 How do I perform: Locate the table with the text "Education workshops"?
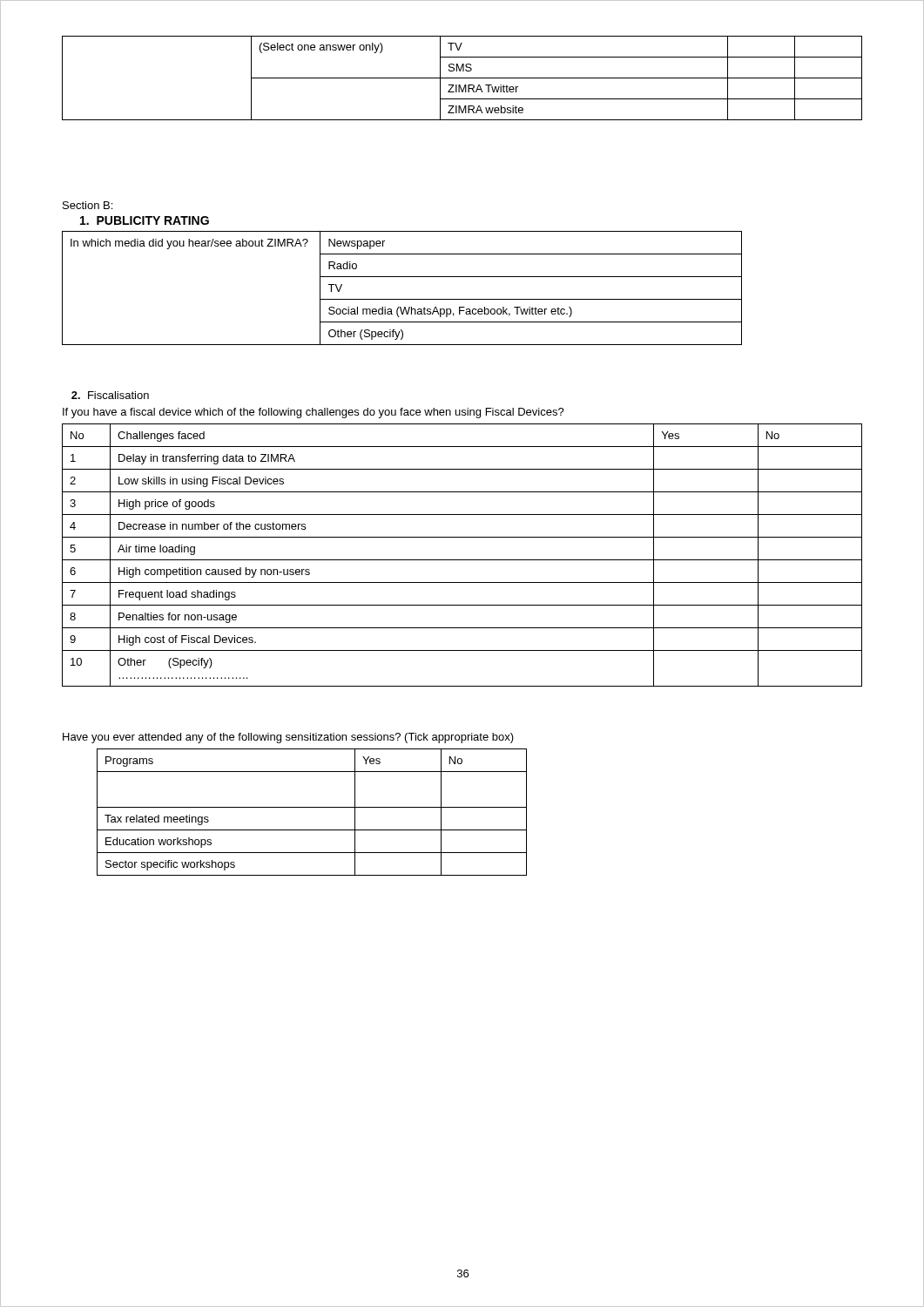pyautogui.click(x=471, y=812)
